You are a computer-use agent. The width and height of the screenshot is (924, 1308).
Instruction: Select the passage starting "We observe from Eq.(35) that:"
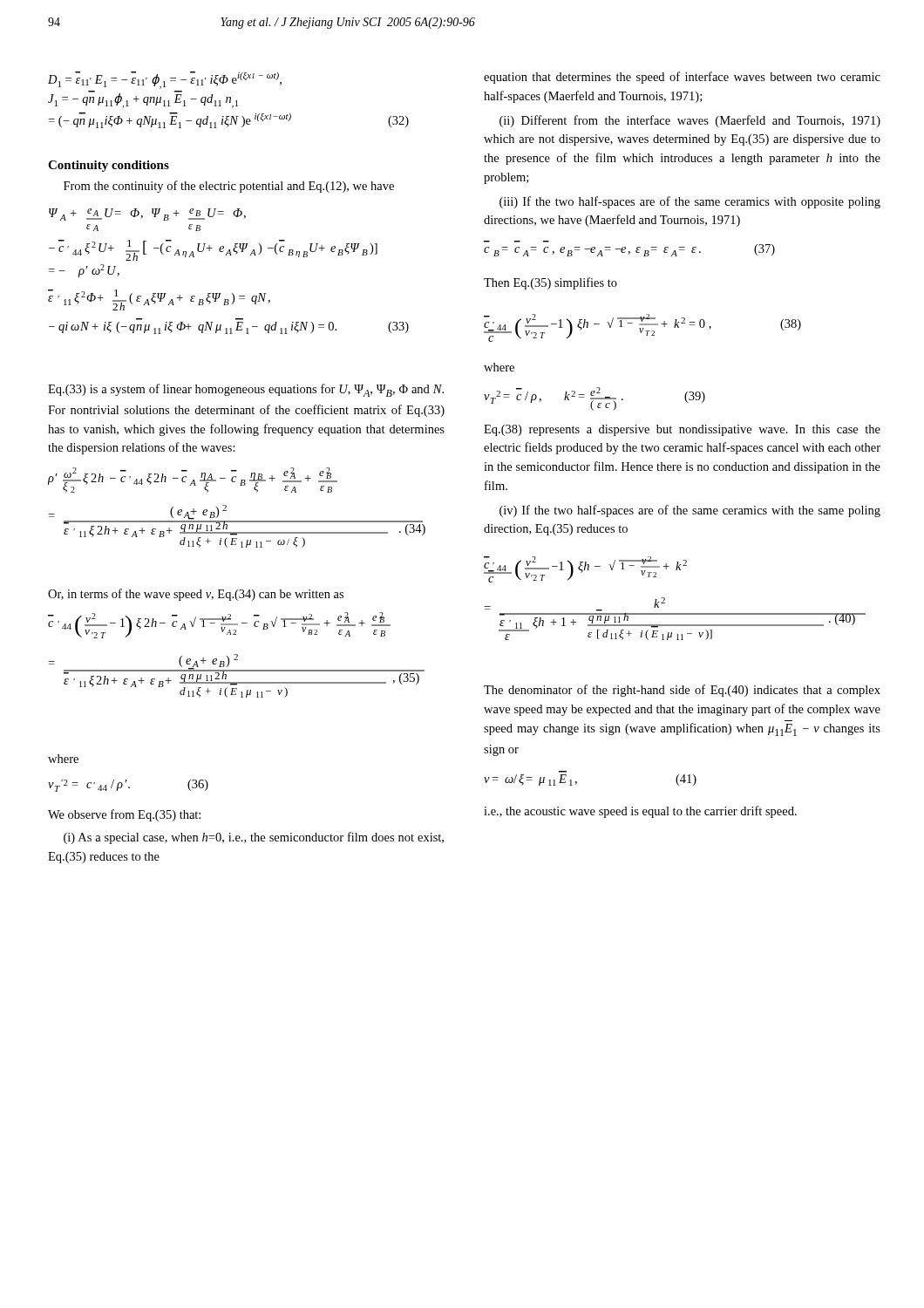125,814
